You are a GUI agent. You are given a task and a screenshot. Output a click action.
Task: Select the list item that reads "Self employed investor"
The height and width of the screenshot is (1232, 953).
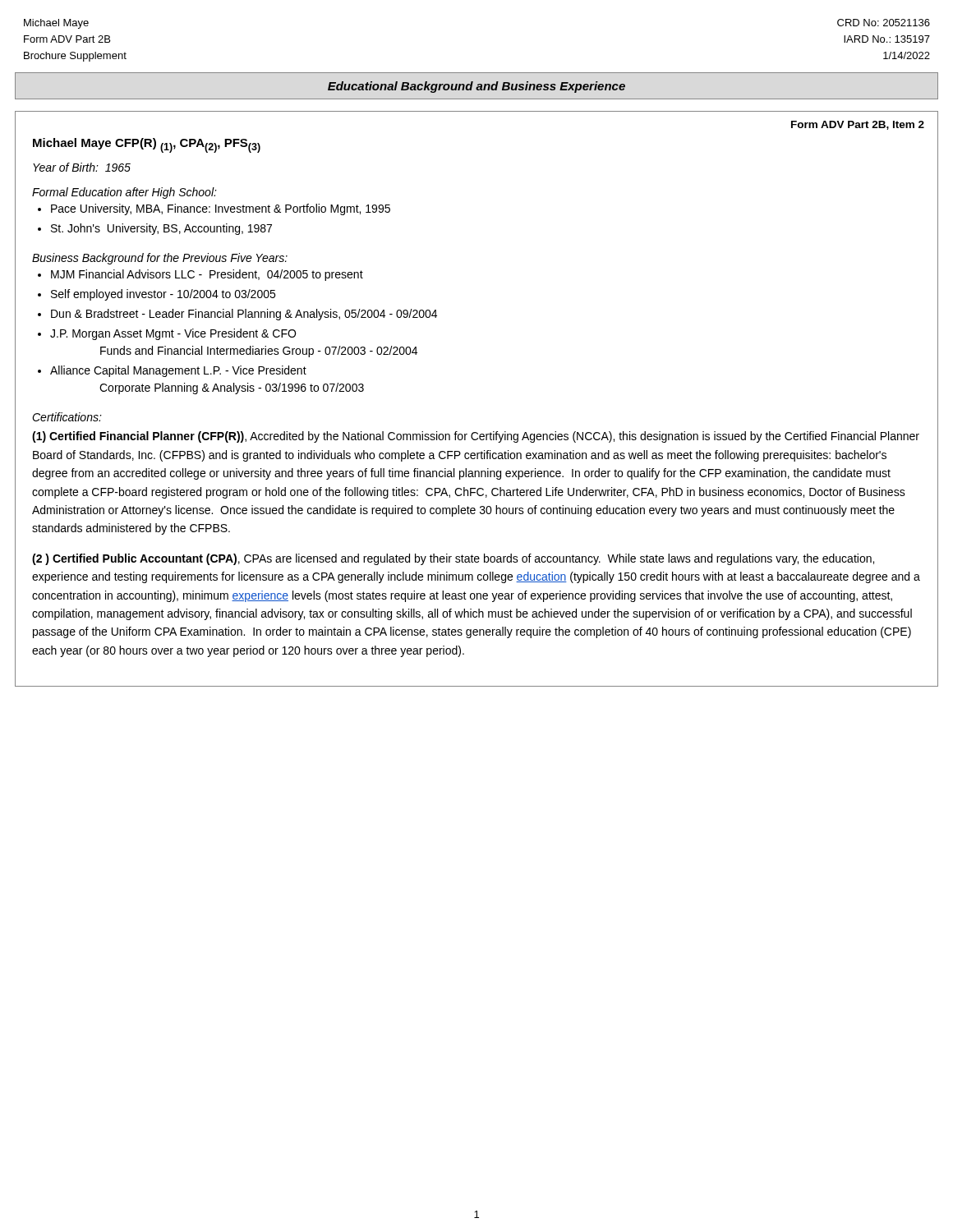coord(163,294)
